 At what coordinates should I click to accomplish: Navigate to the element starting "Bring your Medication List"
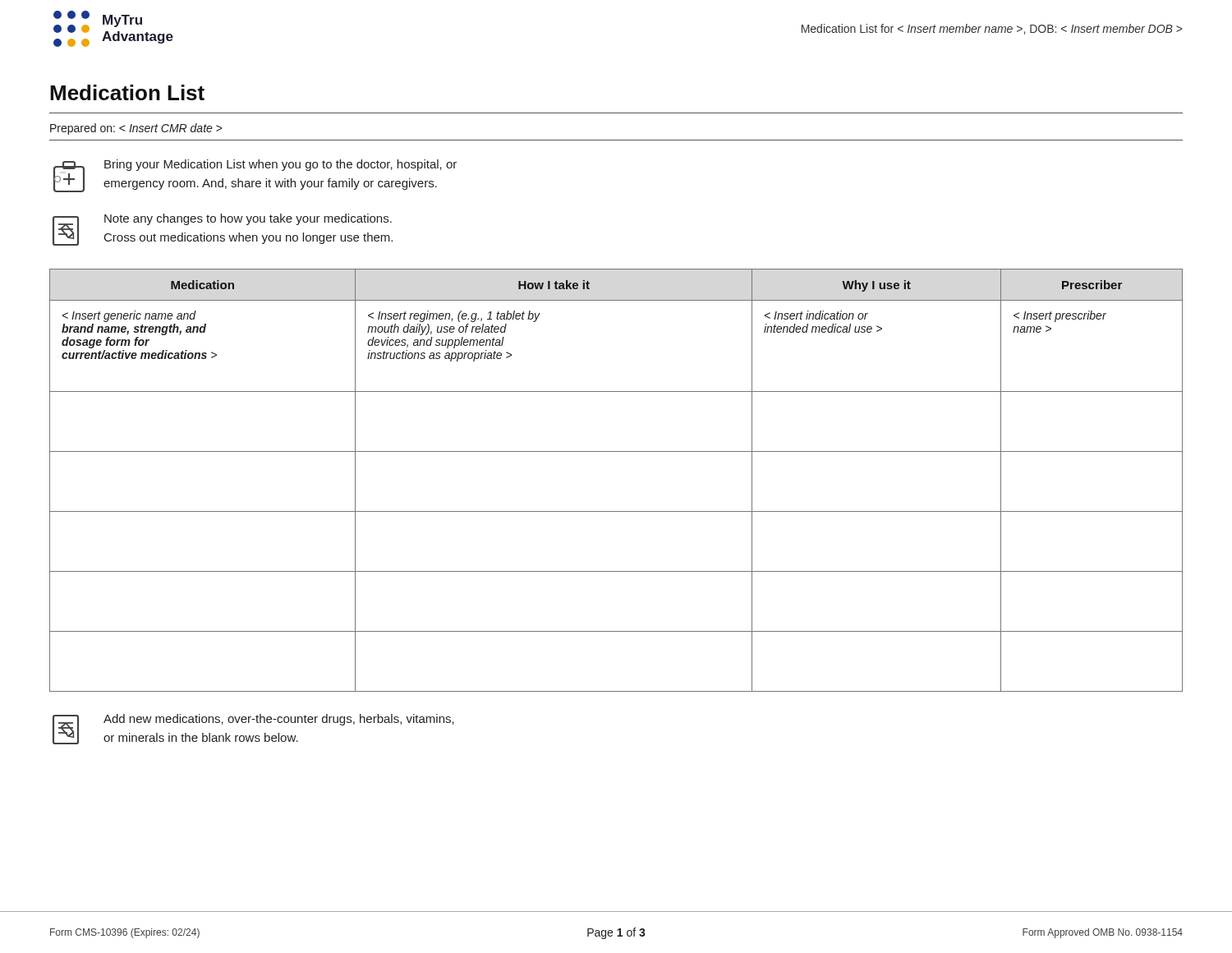point(253,176)
